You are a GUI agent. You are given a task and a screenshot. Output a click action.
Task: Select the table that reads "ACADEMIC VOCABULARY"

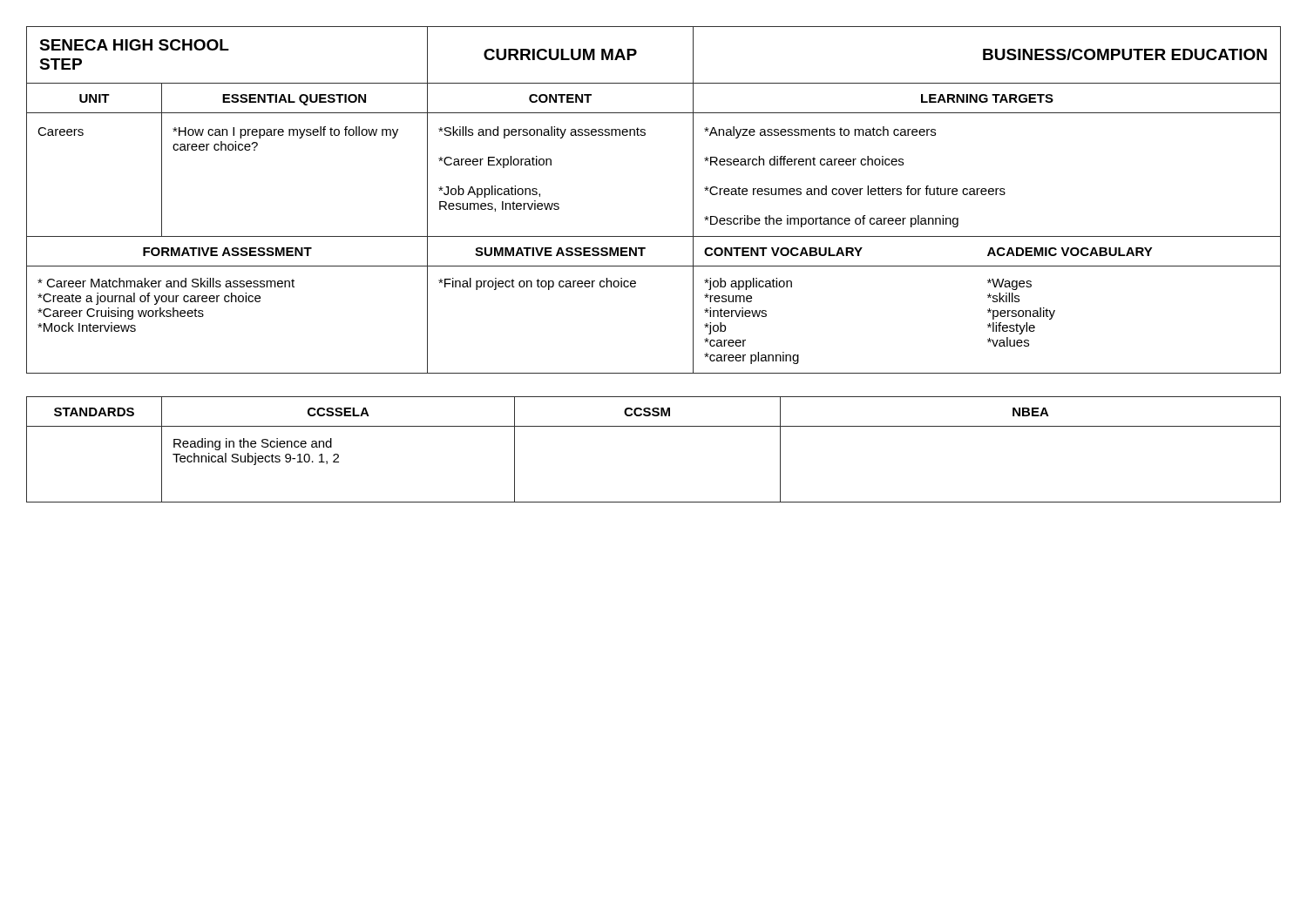pos(654,200)
